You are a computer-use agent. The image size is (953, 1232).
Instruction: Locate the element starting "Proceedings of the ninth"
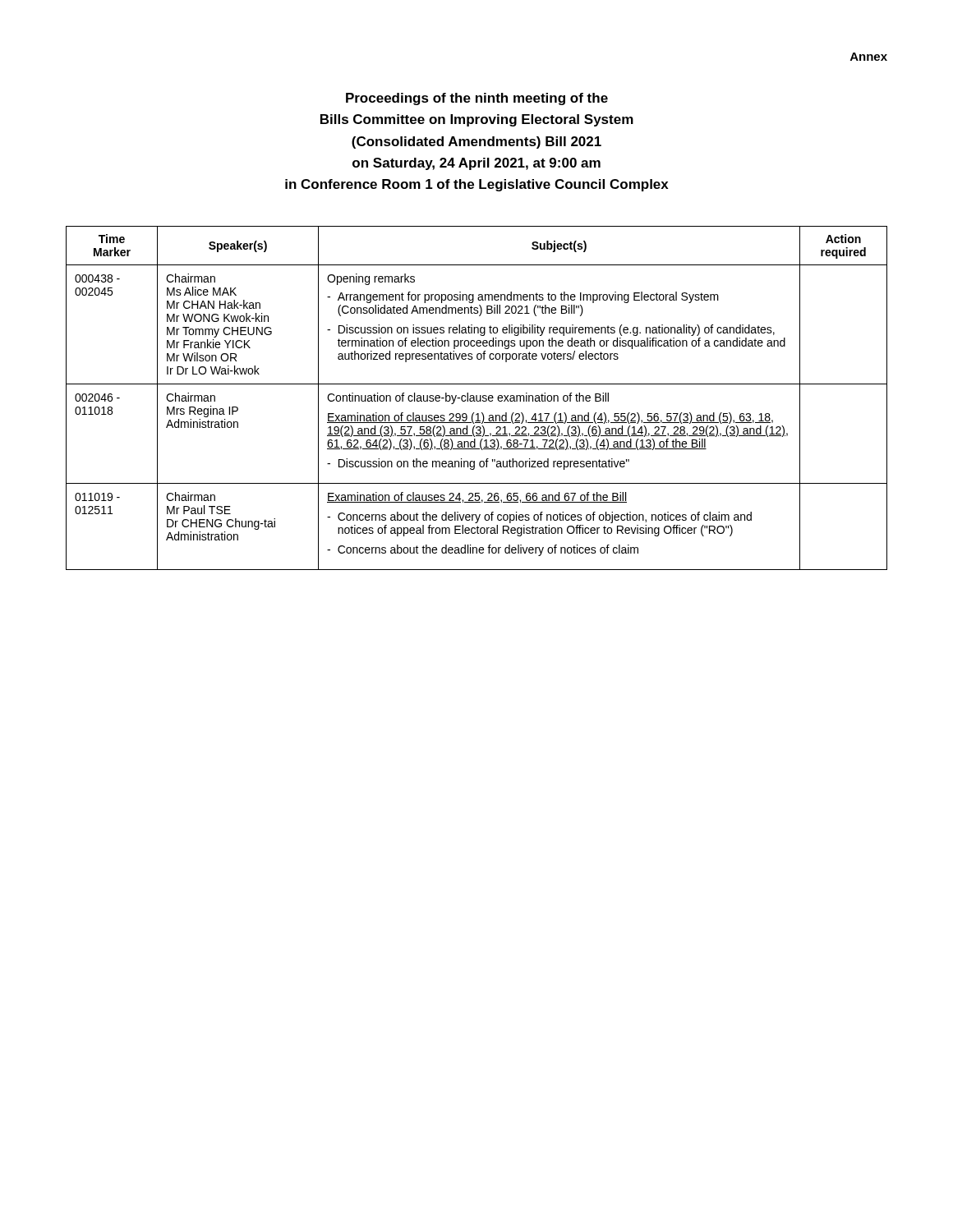(x=476, y=141)
